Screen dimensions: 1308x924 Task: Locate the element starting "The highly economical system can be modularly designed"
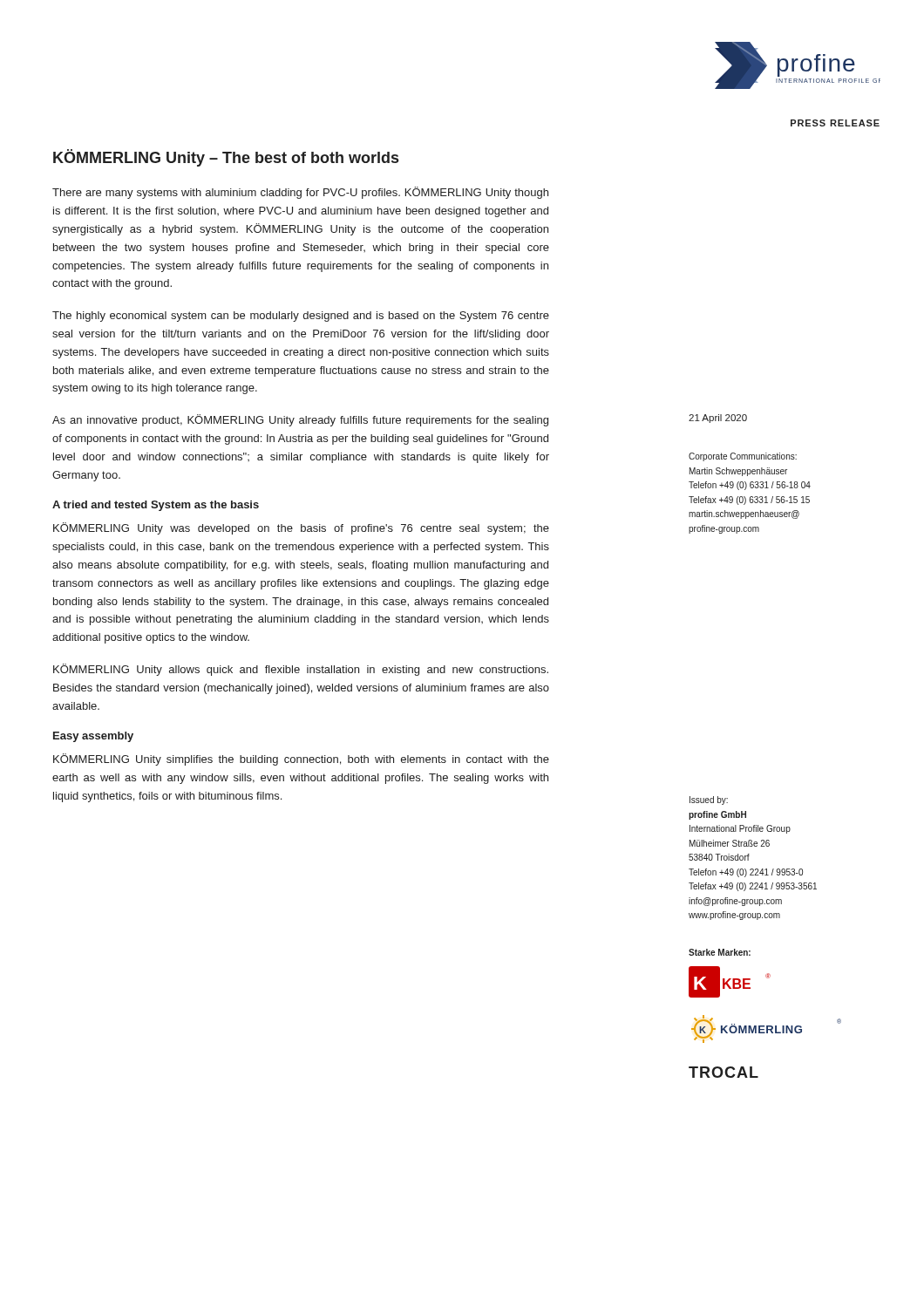(301, 352)
